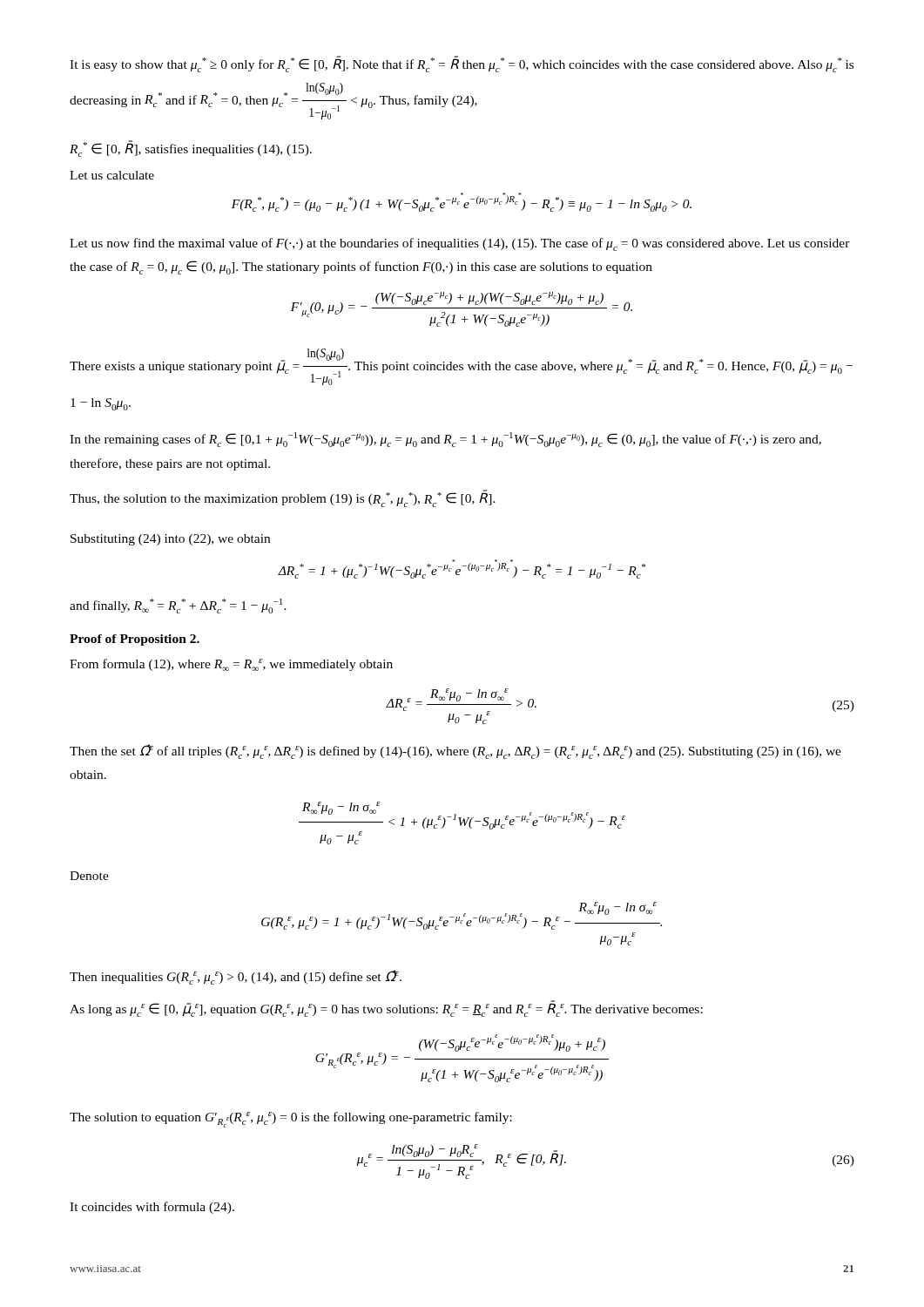Click the passage that begins "It is easy to"
Screen dimensions: 1307x924
[x=462, y=90]
